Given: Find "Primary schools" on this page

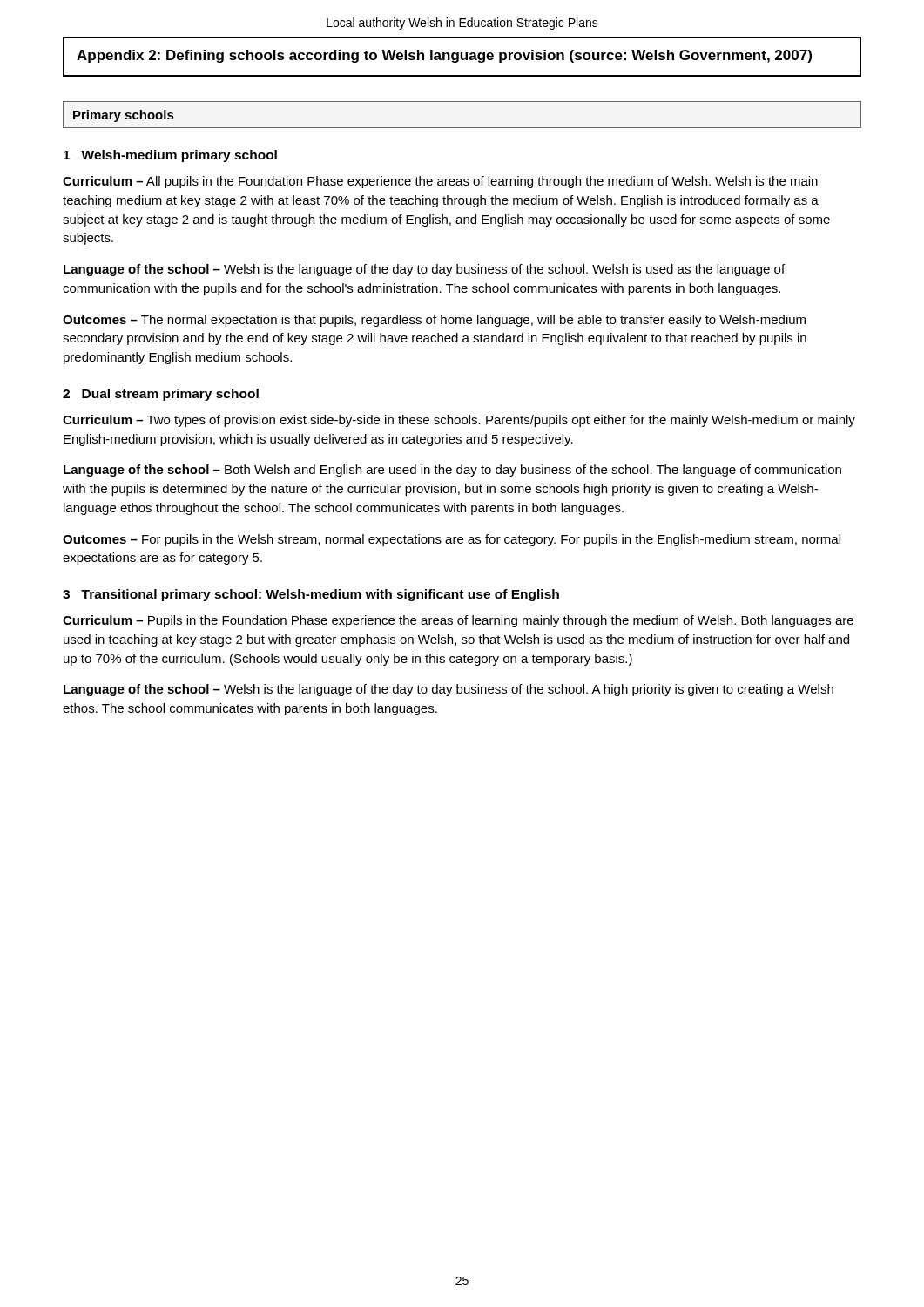Looking at the screenshot, I should [123, 115].
